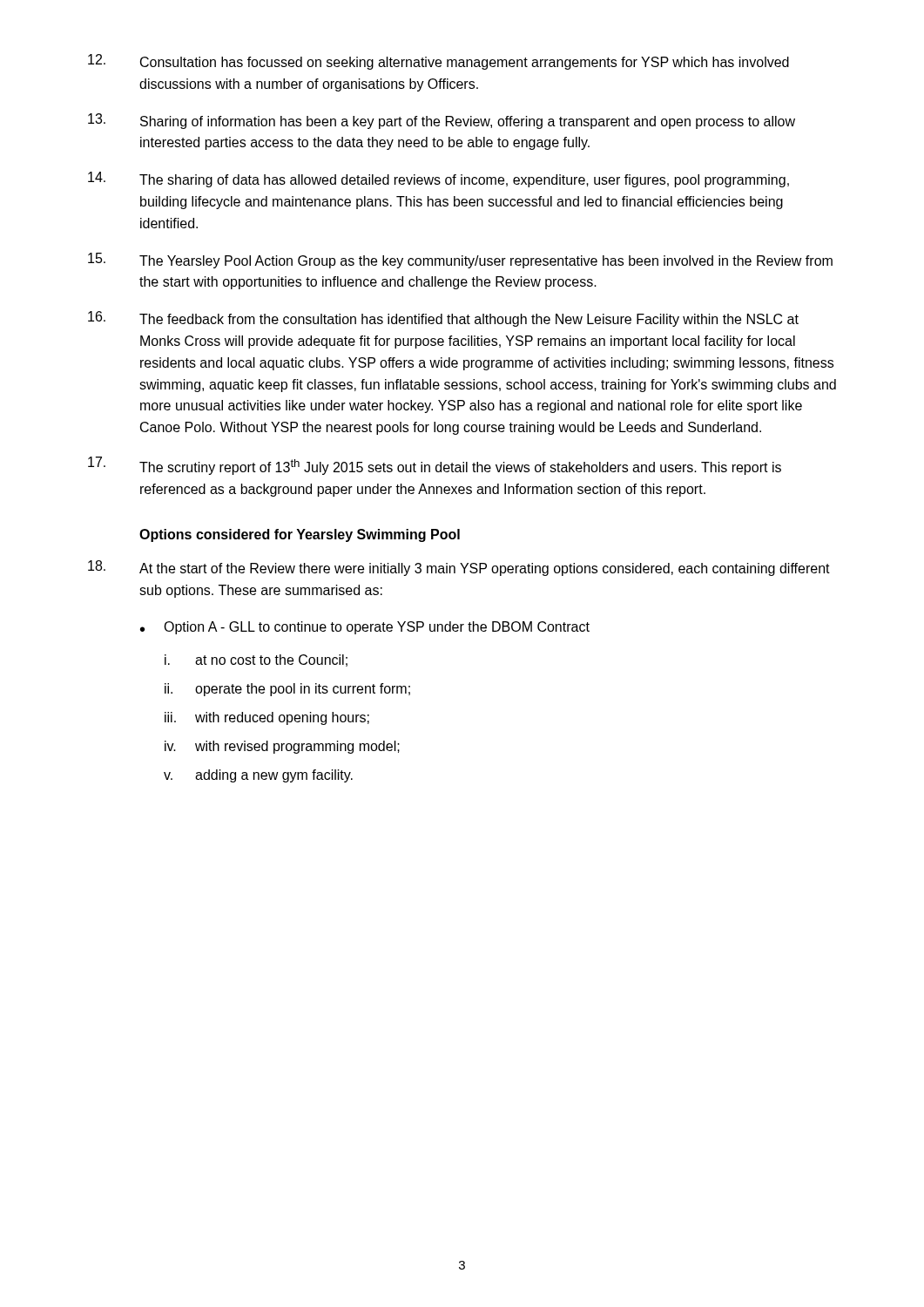The image size is (924, 1307).
Task: Point to the text block starting "iv. with revised programming"
Action: (282, 747)
